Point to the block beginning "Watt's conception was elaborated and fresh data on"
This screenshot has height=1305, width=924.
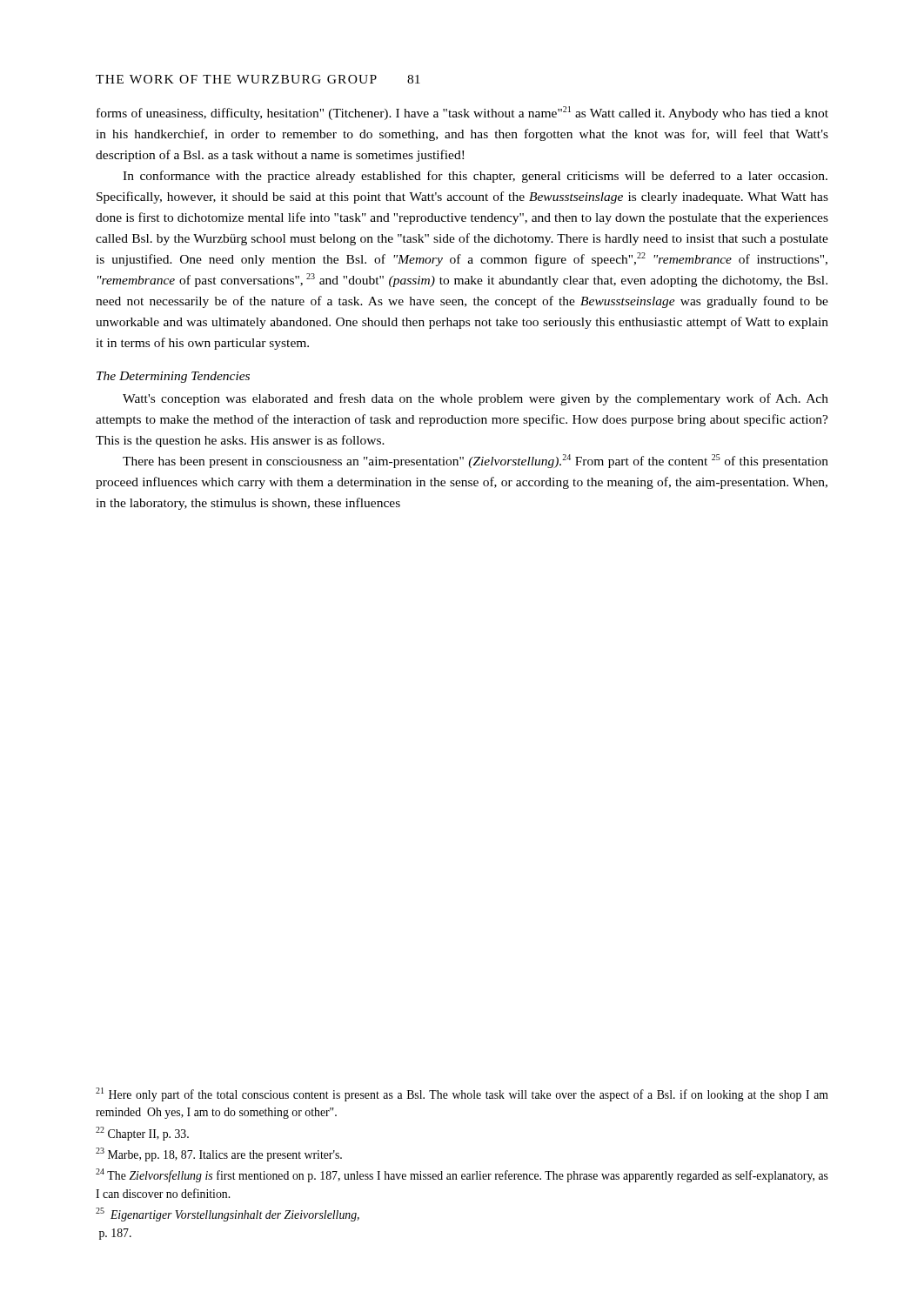pos(462,420)
